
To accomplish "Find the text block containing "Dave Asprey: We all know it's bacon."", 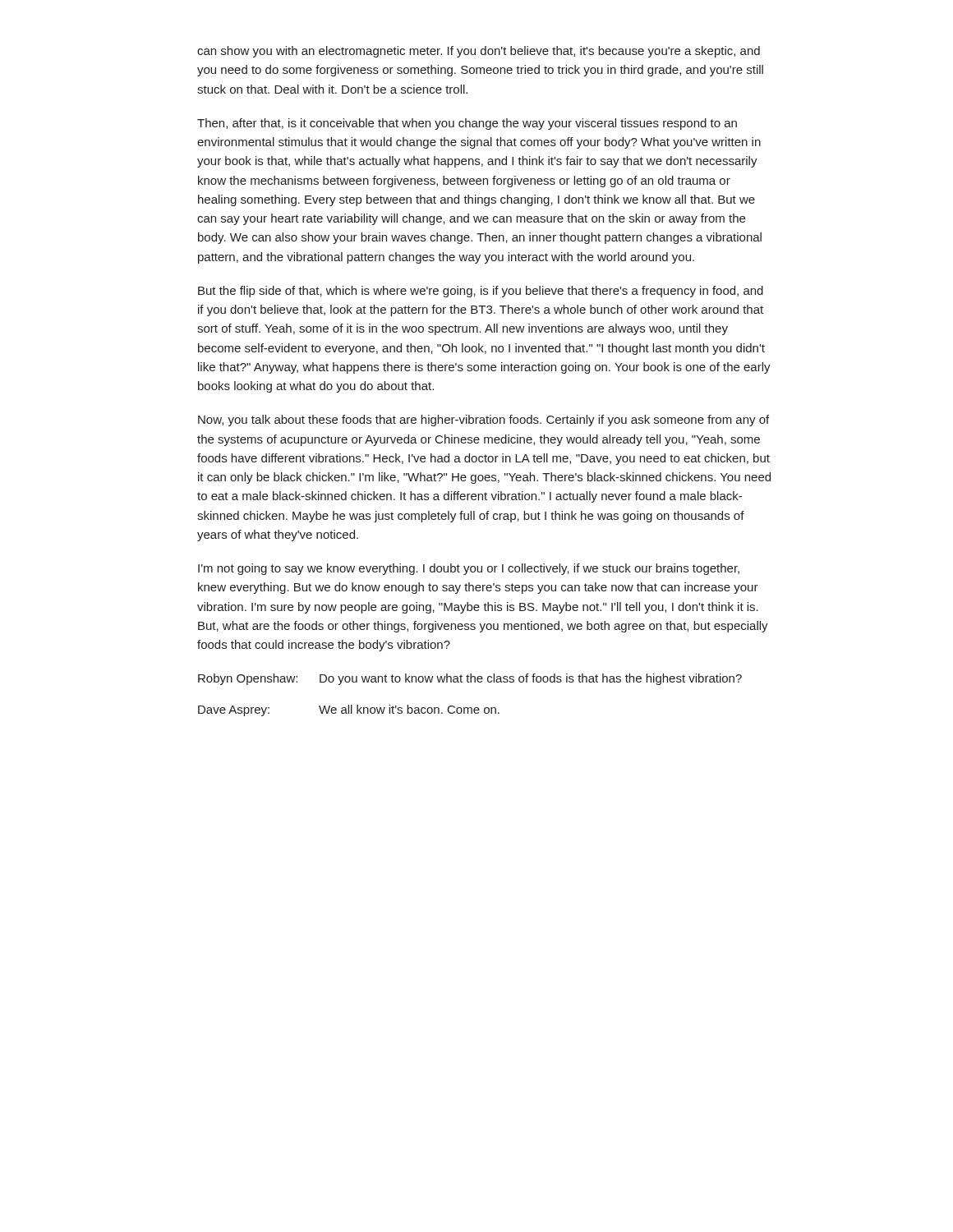I will pos(485,709).
